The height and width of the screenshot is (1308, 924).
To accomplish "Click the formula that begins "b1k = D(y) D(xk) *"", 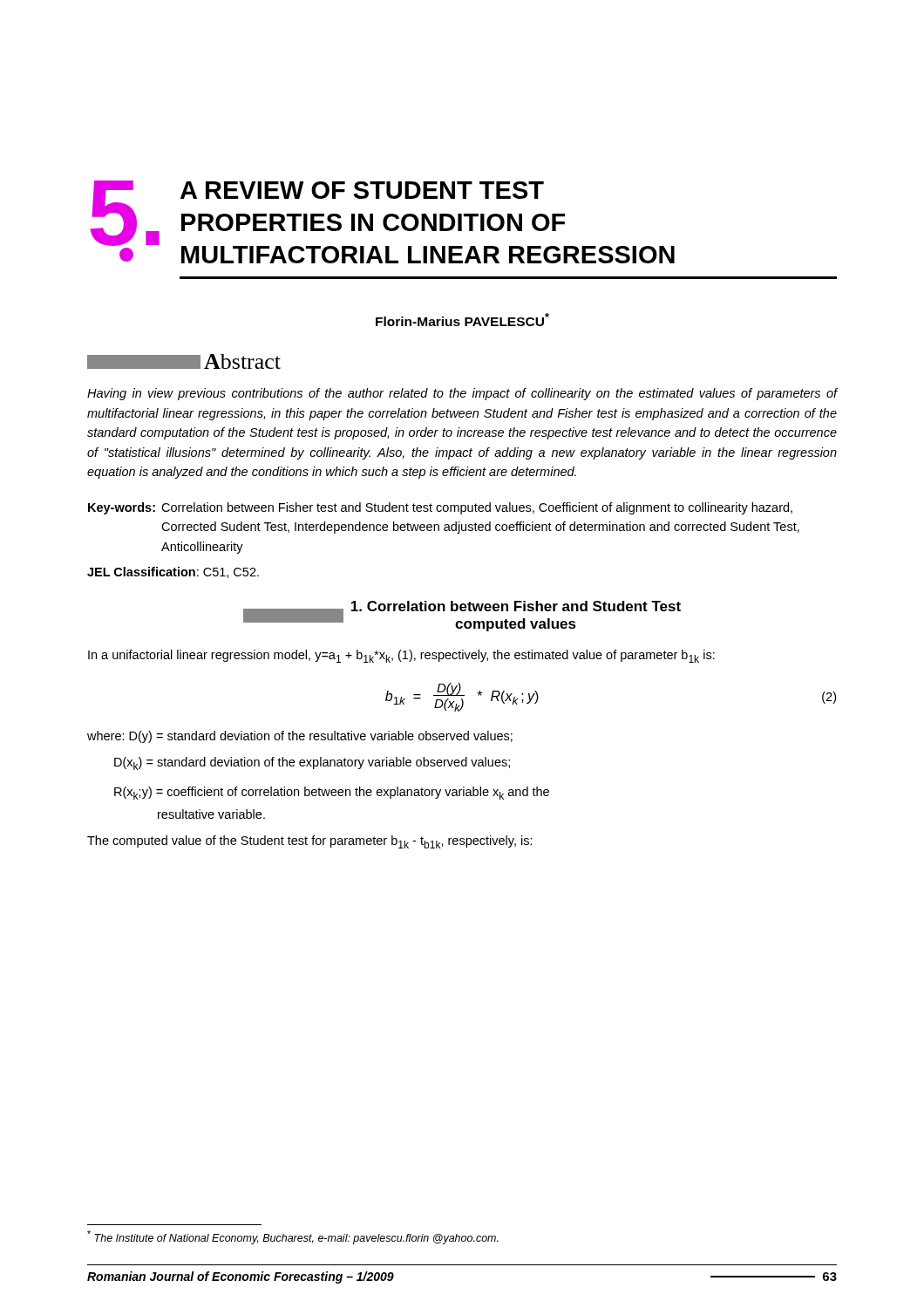I will click(x=448, y=695).
